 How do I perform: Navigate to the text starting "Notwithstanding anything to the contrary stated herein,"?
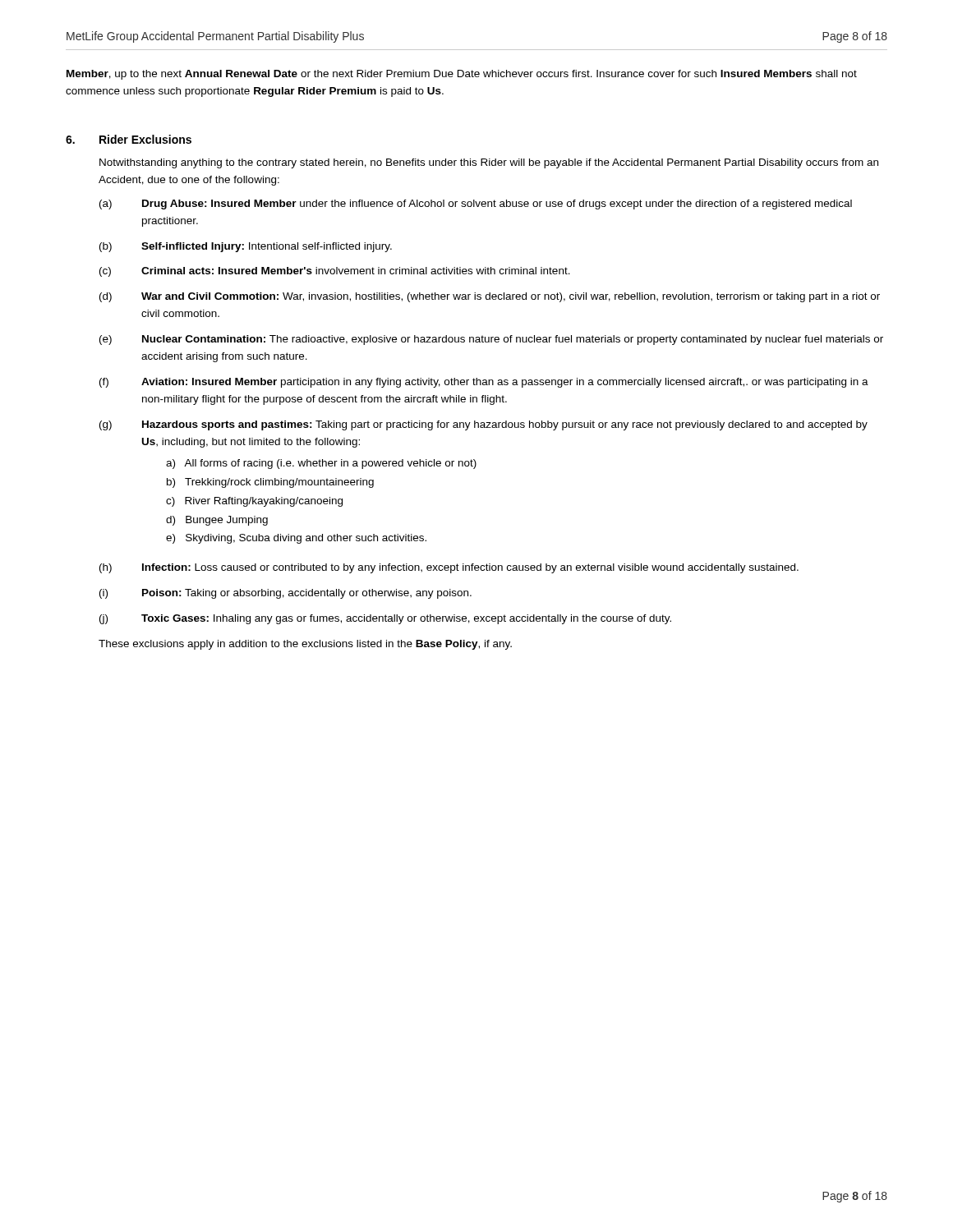pos(489,171)
